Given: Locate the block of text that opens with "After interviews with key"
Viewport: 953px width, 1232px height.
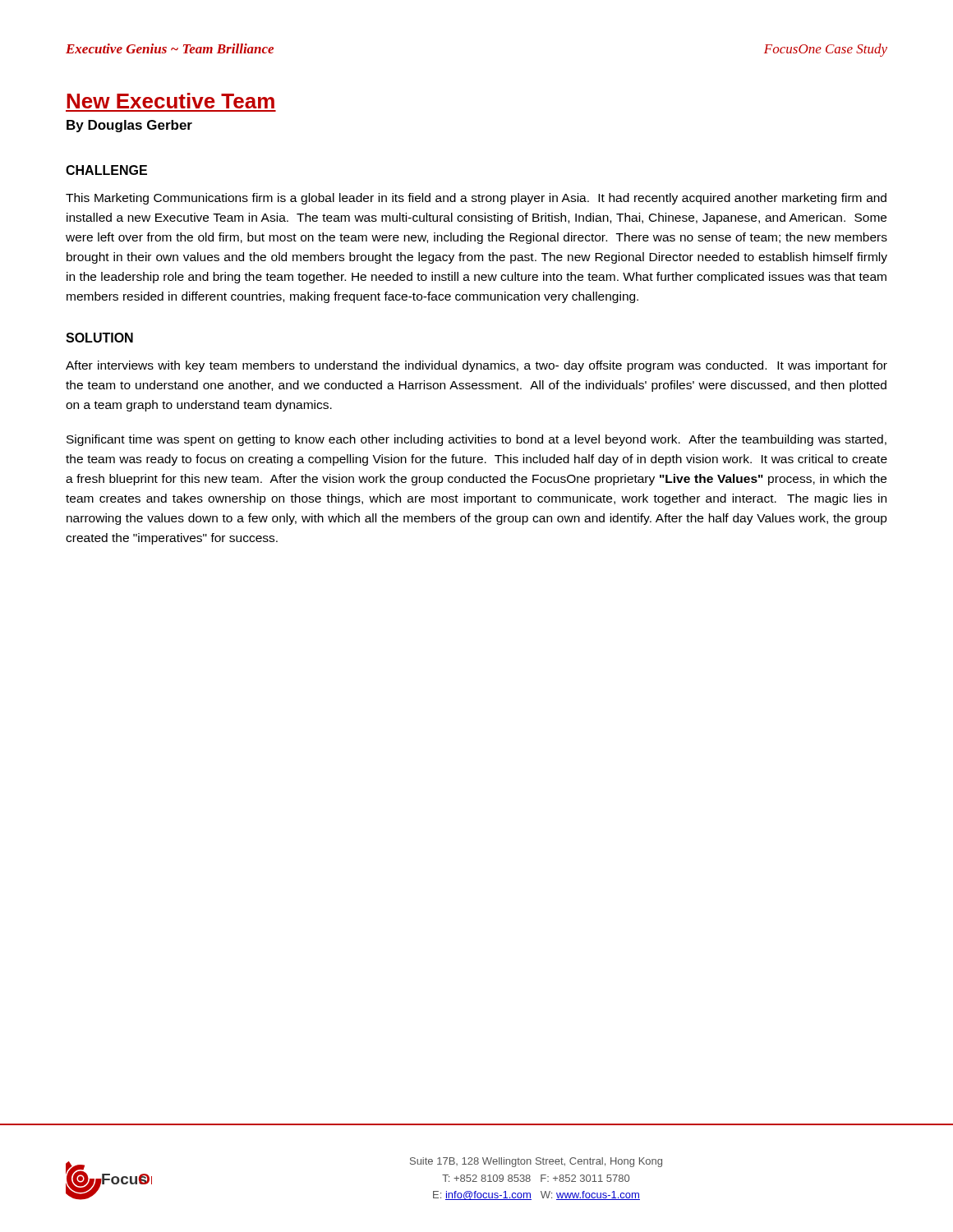Looking at the screenshot, I should coord(476,385).
